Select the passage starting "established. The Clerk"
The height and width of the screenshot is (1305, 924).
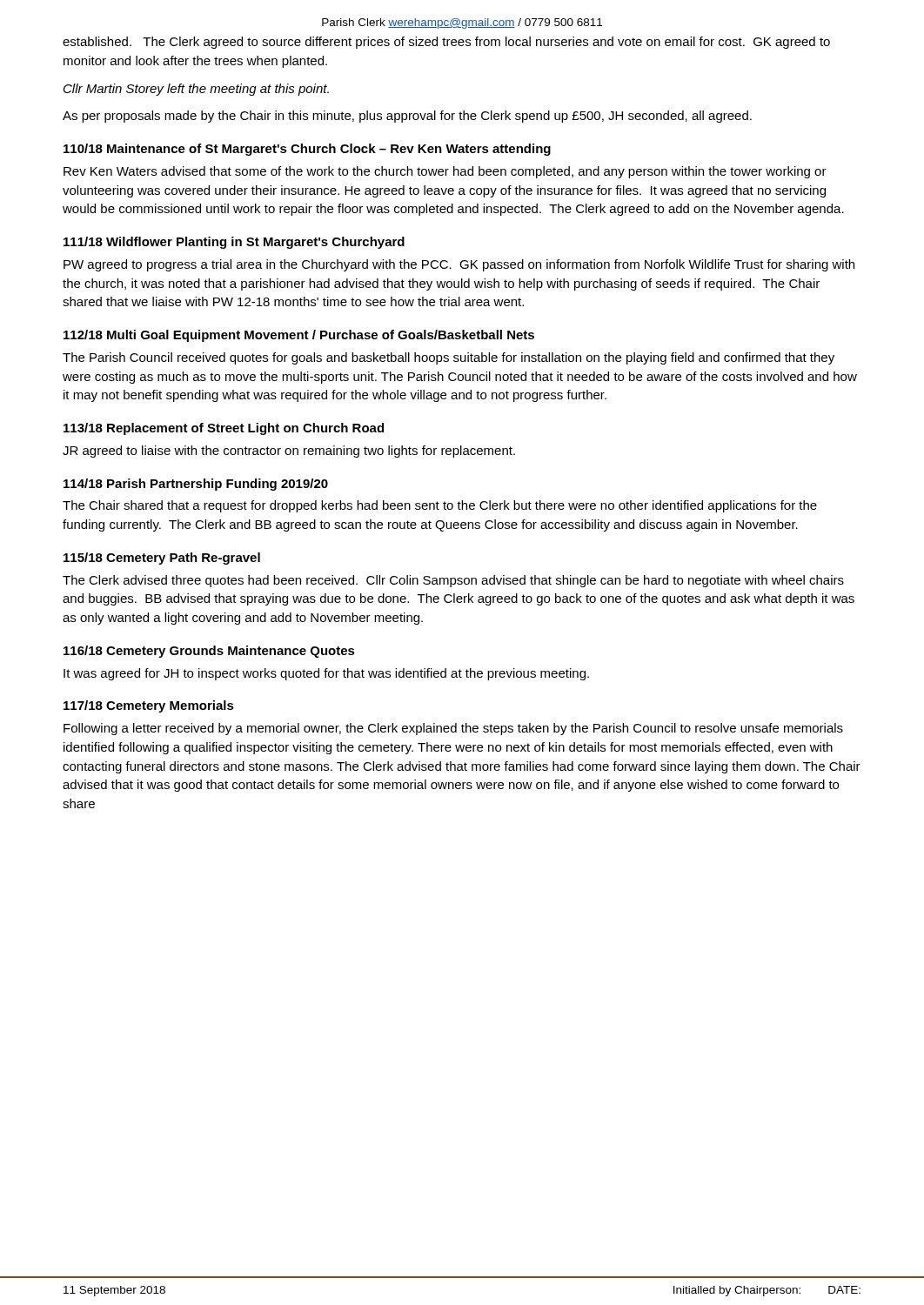point(447,51)
